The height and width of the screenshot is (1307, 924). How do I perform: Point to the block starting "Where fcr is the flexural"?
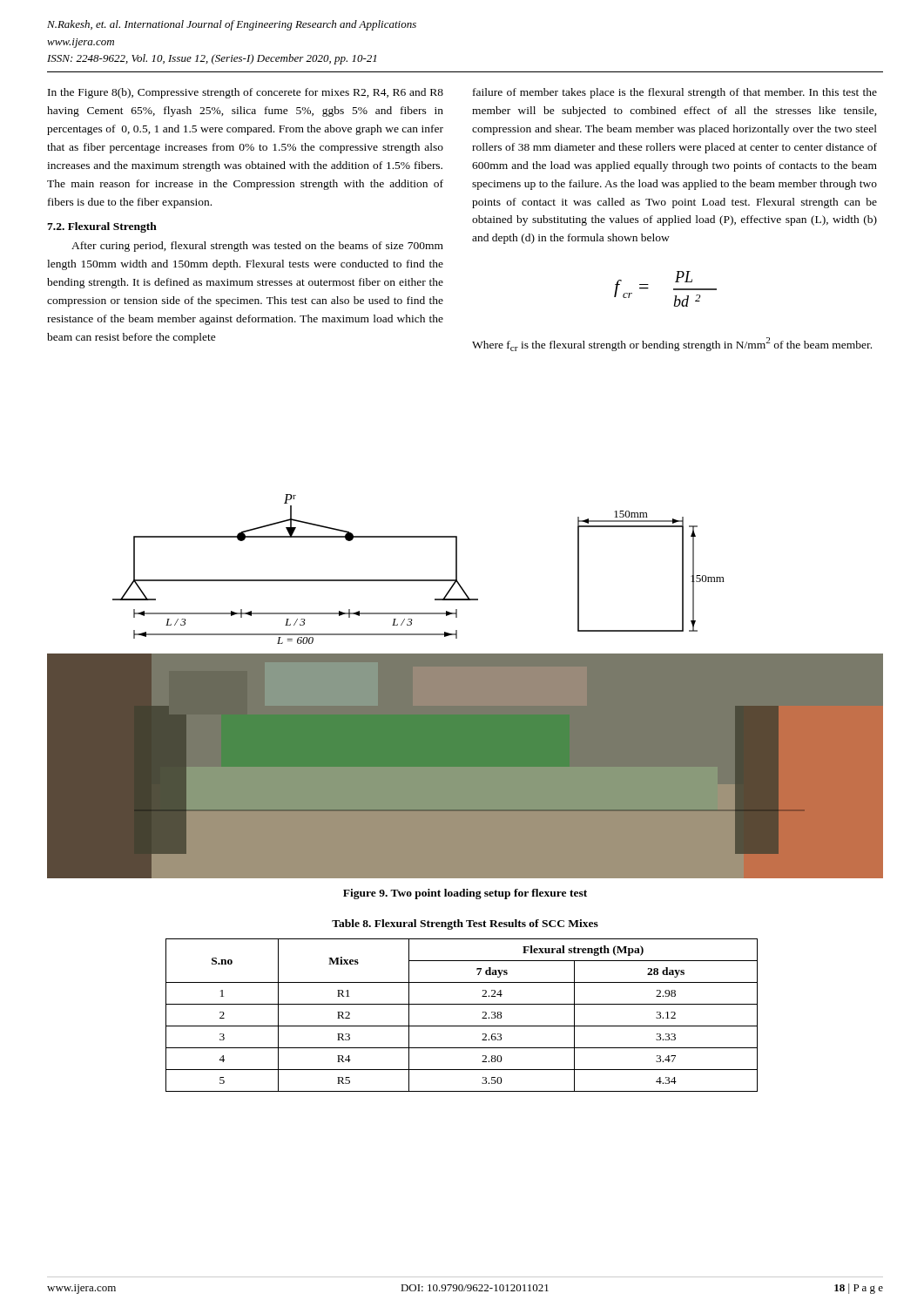[674, 345]
